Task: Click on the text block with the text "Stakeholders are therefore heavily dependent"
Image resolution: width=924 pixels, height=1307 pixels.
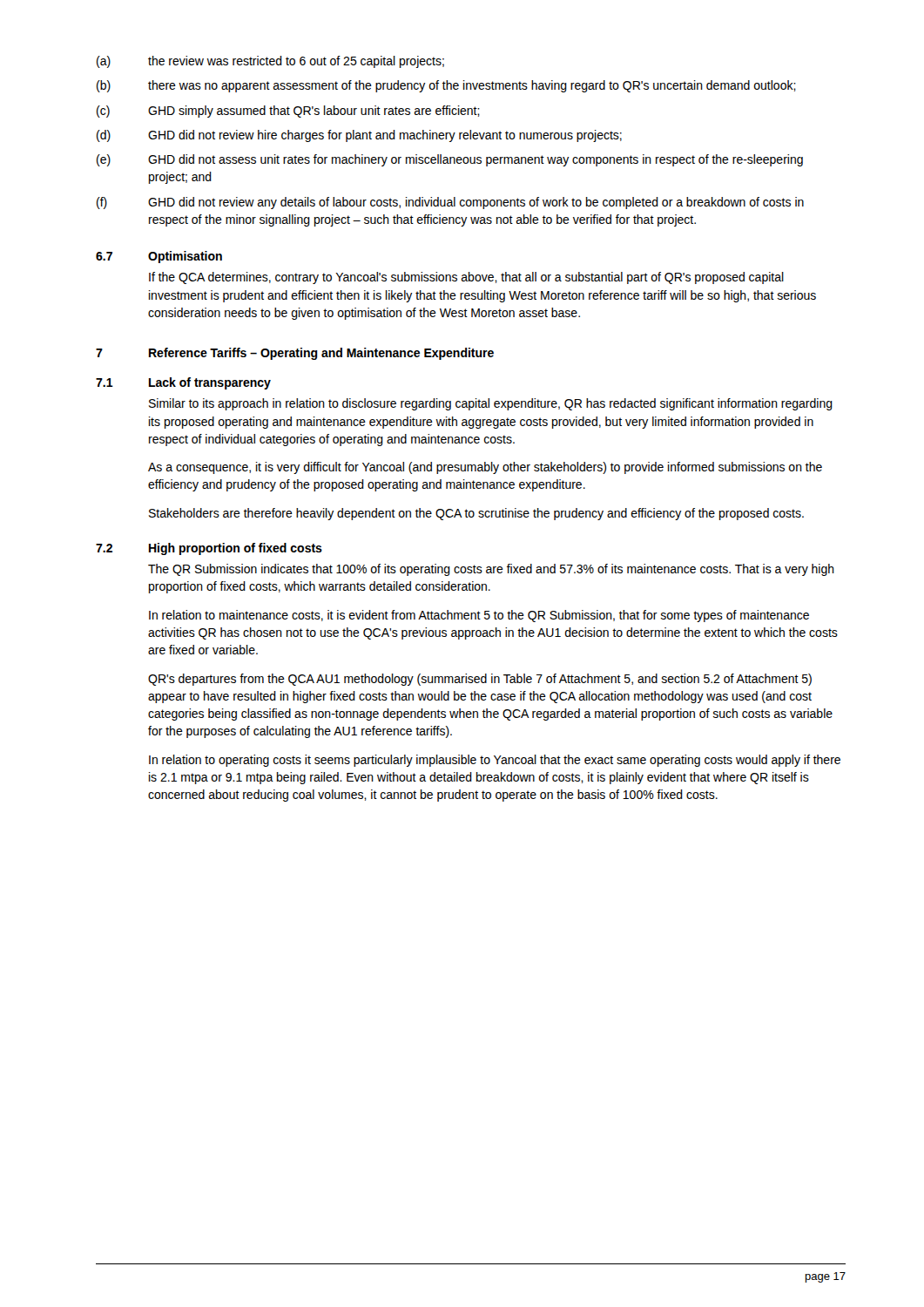Action: pyautogui.click(x=476, y=513)
